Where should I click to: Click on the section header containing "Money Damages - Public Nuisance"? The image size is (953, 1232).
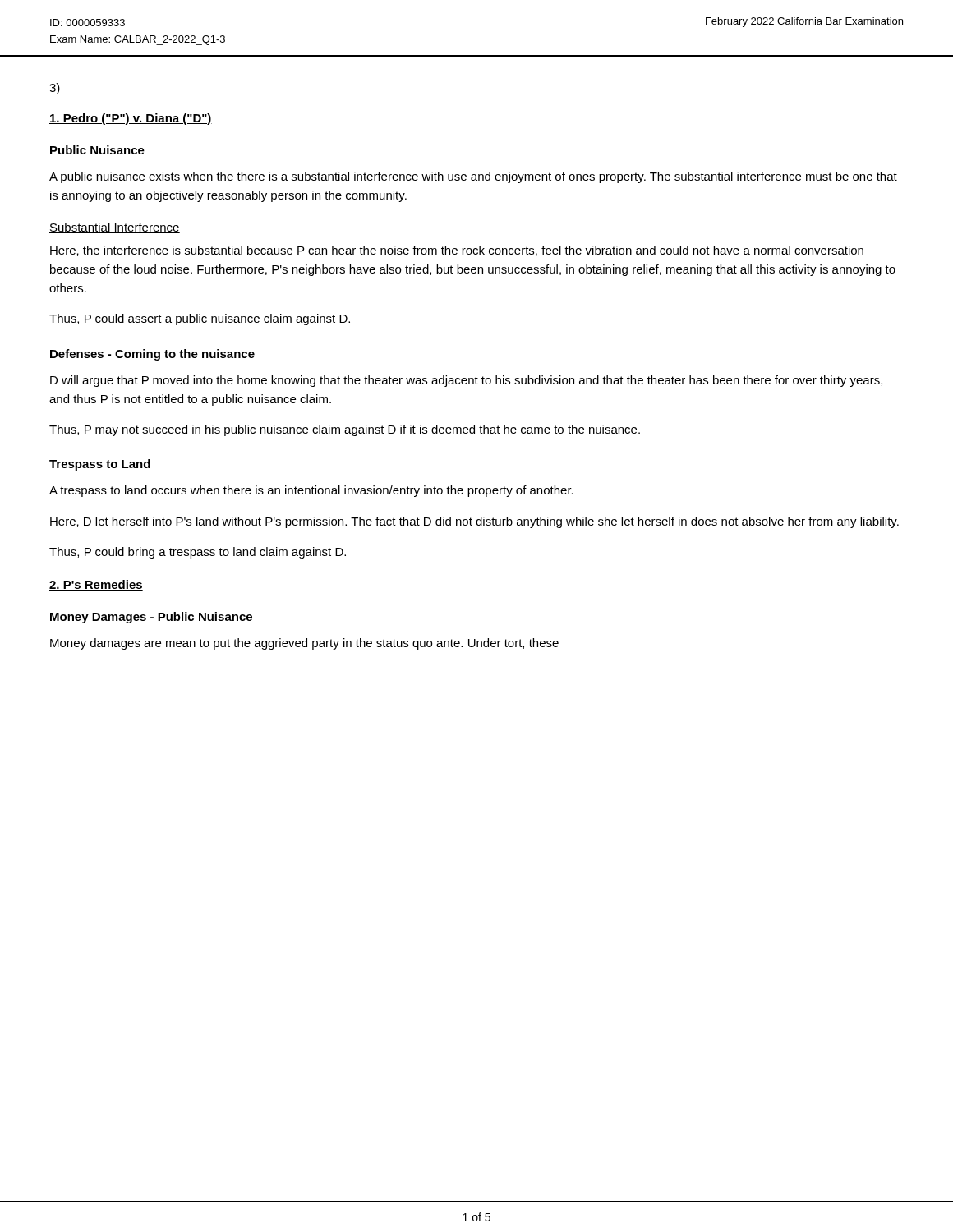click(x=151, y=616)
